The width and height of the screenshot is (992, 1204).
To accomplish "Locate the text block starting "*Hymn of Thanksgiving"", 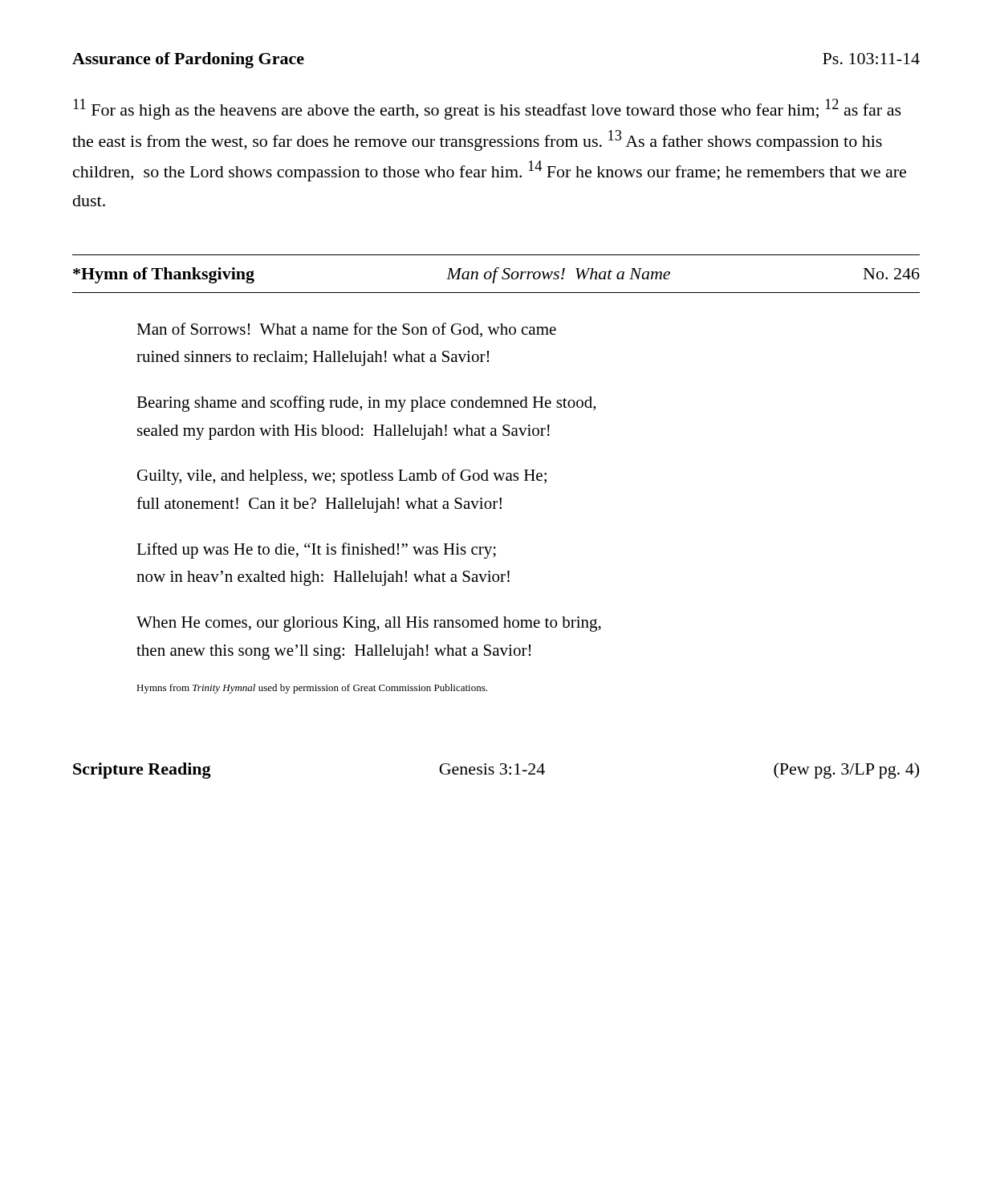I will pyautogui.click(x=163, y=273).
